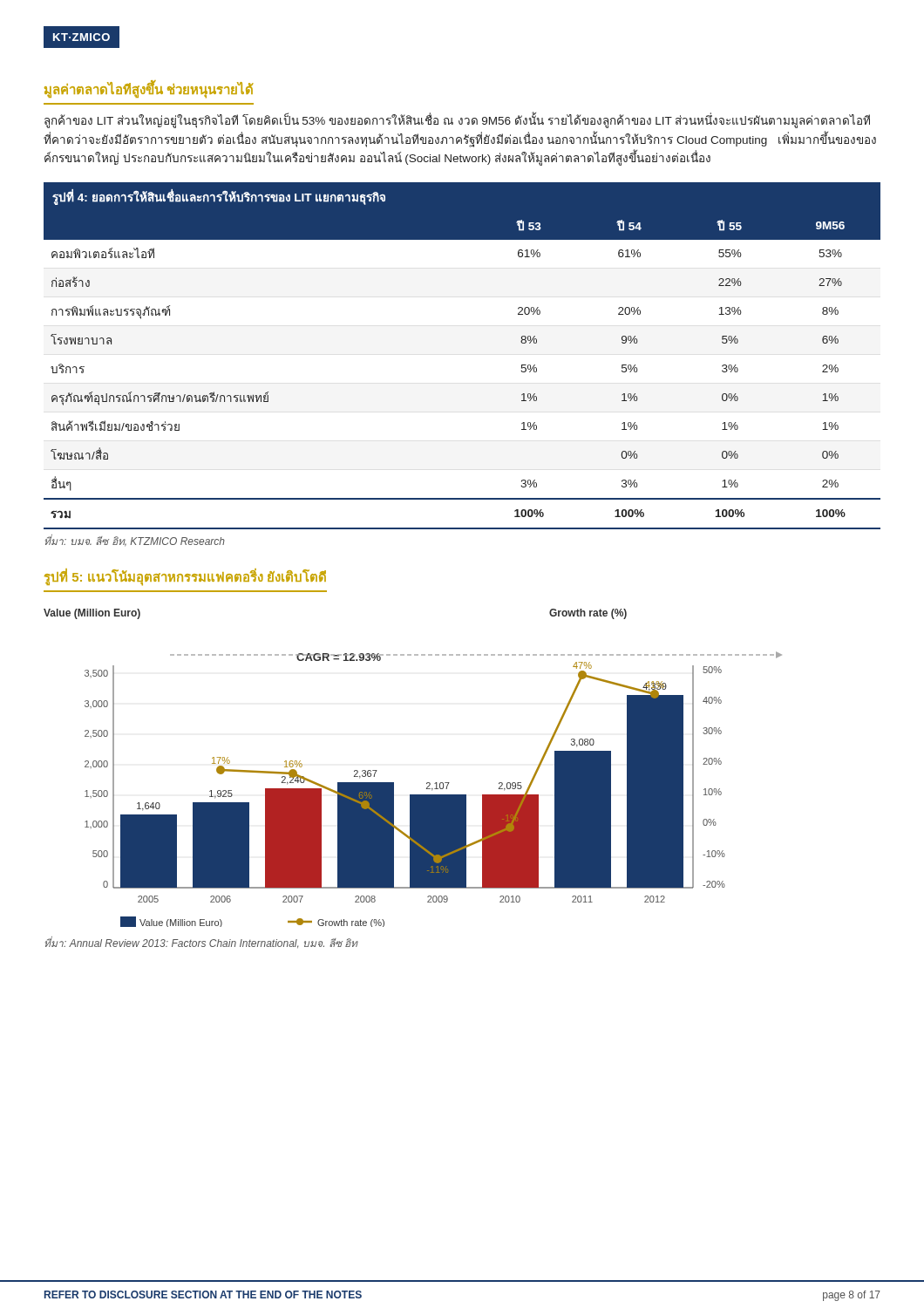Point to the block beginning "ลูกค้าของ LIT ส่วนใหญ่อยู่ในธุรกิจไอที โดยคิดเป็น 53% ของยอดการให้สินเชื่อ ณ"
This screenshot has height=1308, width=924.
click(460, 140)
